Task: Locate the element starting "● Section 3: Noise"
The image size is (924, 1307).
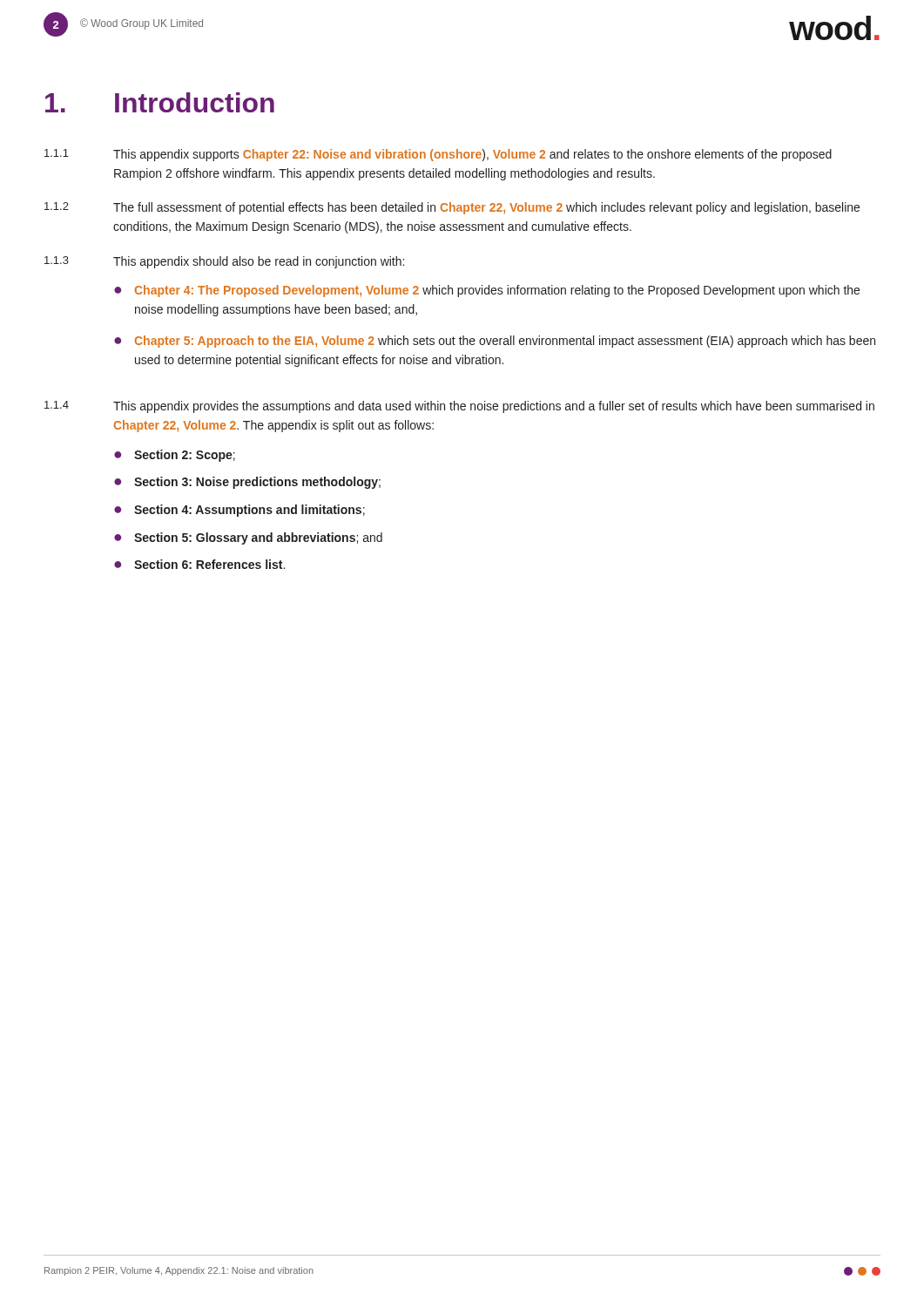Action: coord(247,483)
